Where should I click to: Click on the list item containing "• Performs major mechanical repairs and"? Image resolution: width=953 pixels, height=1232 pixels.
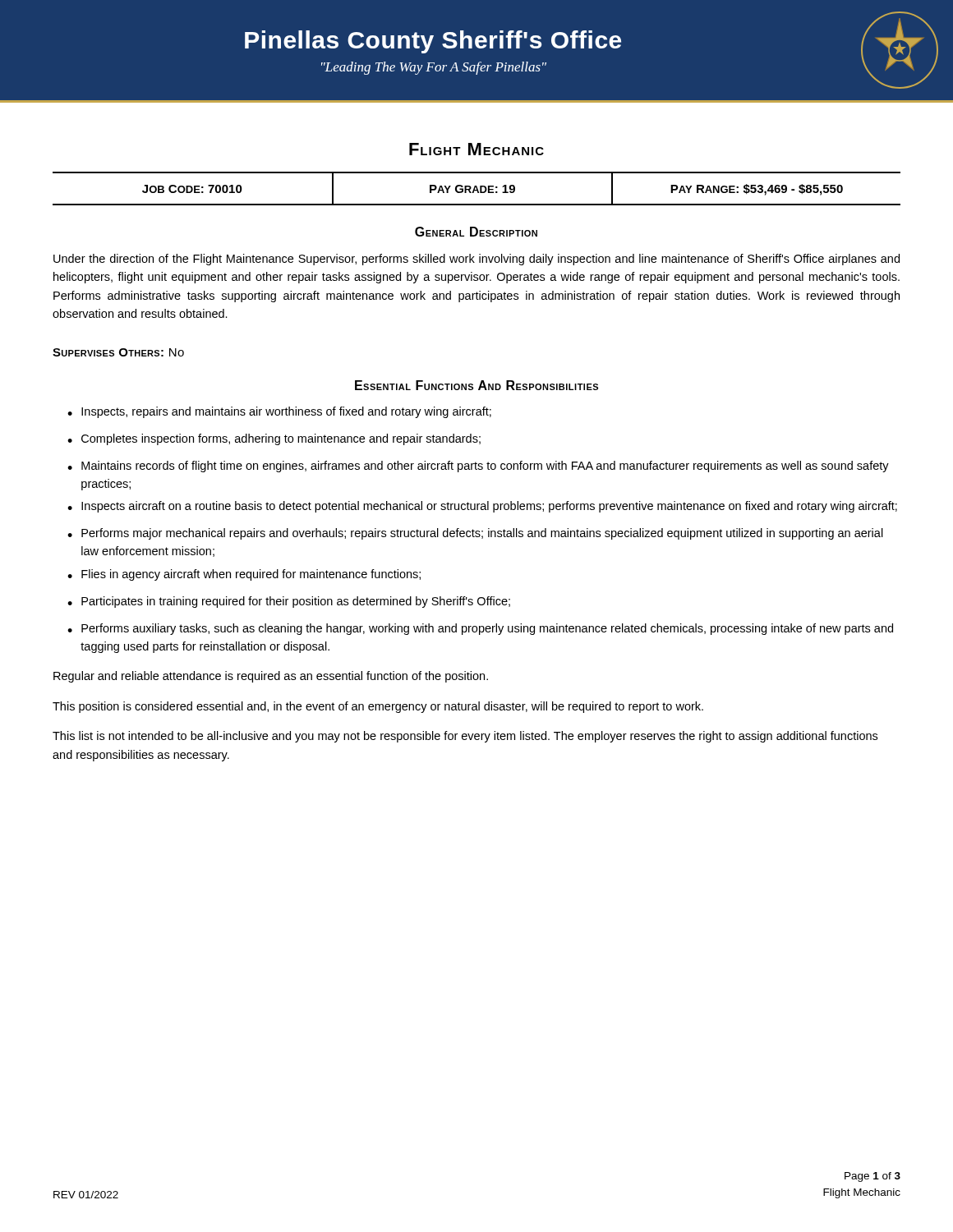pos(484,543)
